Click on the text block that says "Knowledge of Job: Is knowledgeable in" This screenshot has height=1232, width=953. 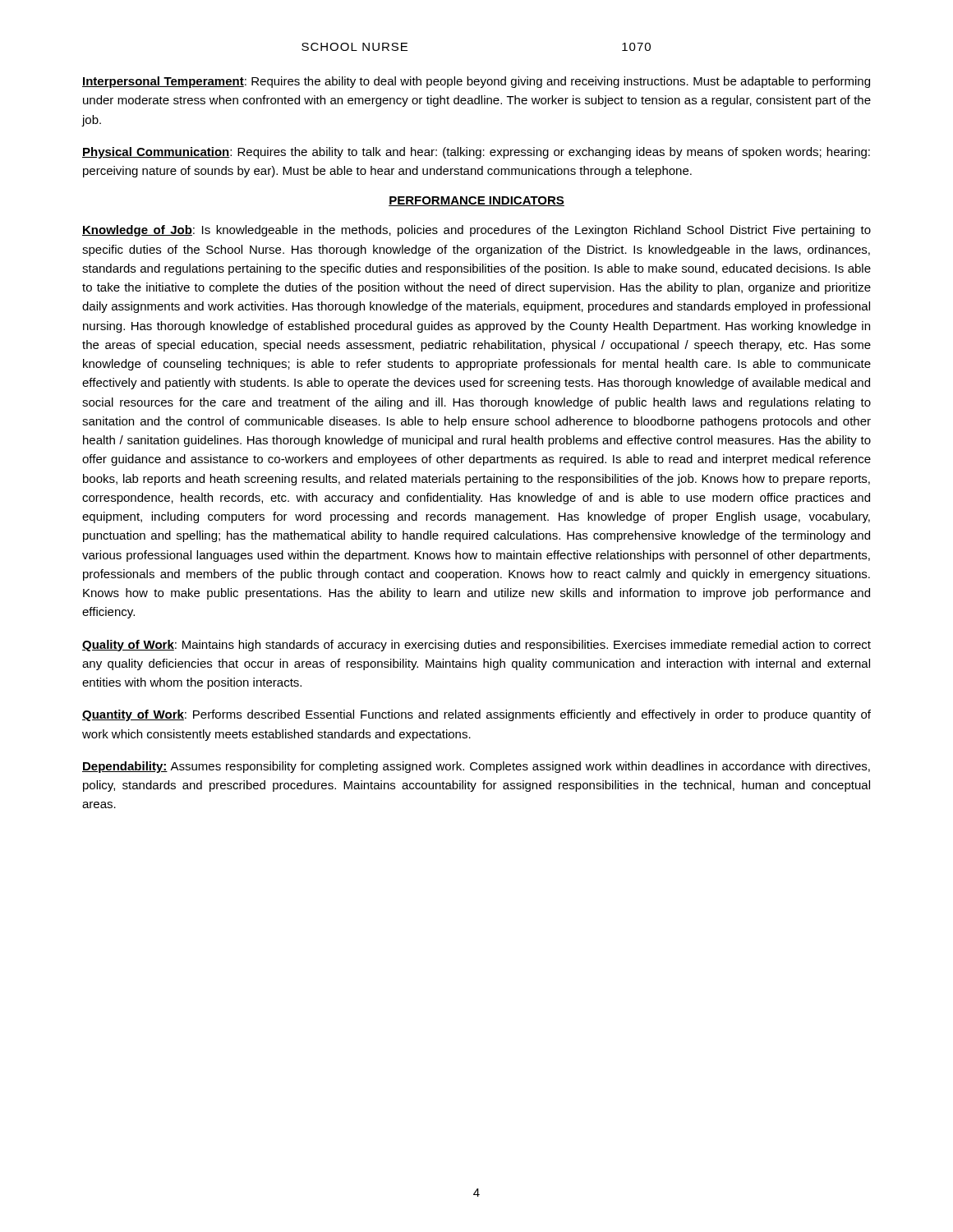click(476, 421)
